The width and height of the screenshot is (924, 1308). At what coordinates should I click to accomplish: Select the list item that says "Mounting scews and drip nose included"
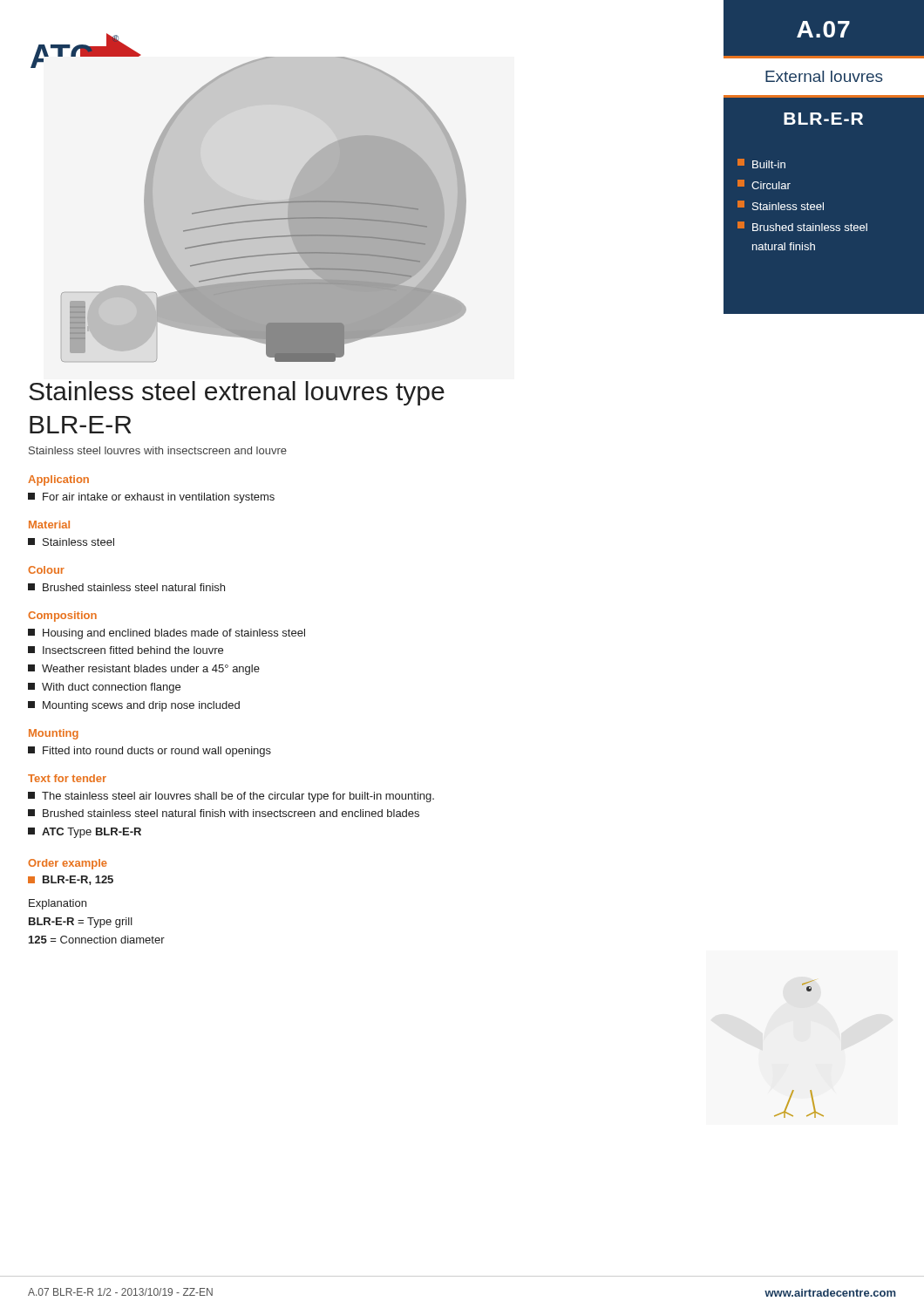134,706
